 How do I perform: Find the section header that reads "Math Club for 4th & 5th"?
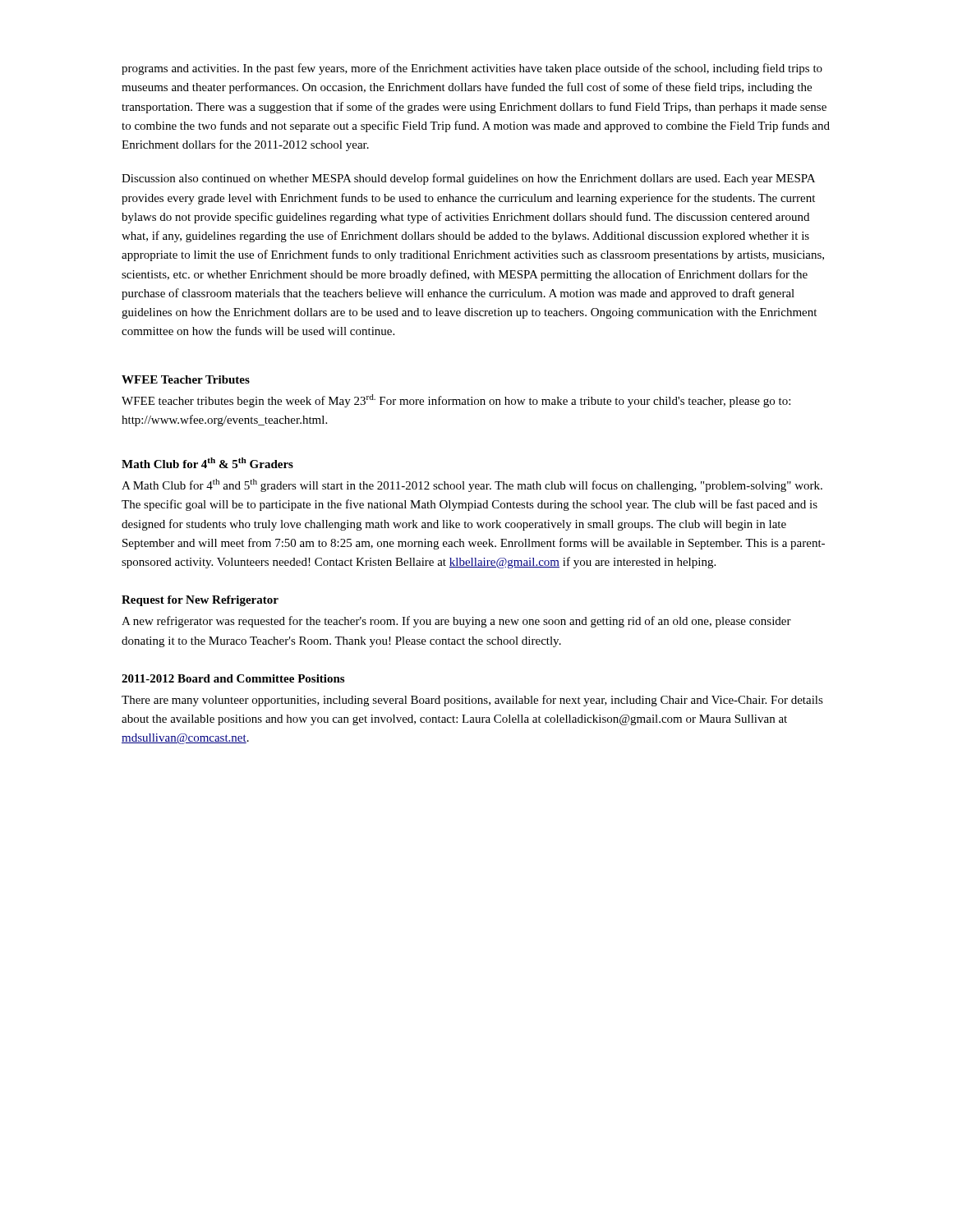(207, 463)
